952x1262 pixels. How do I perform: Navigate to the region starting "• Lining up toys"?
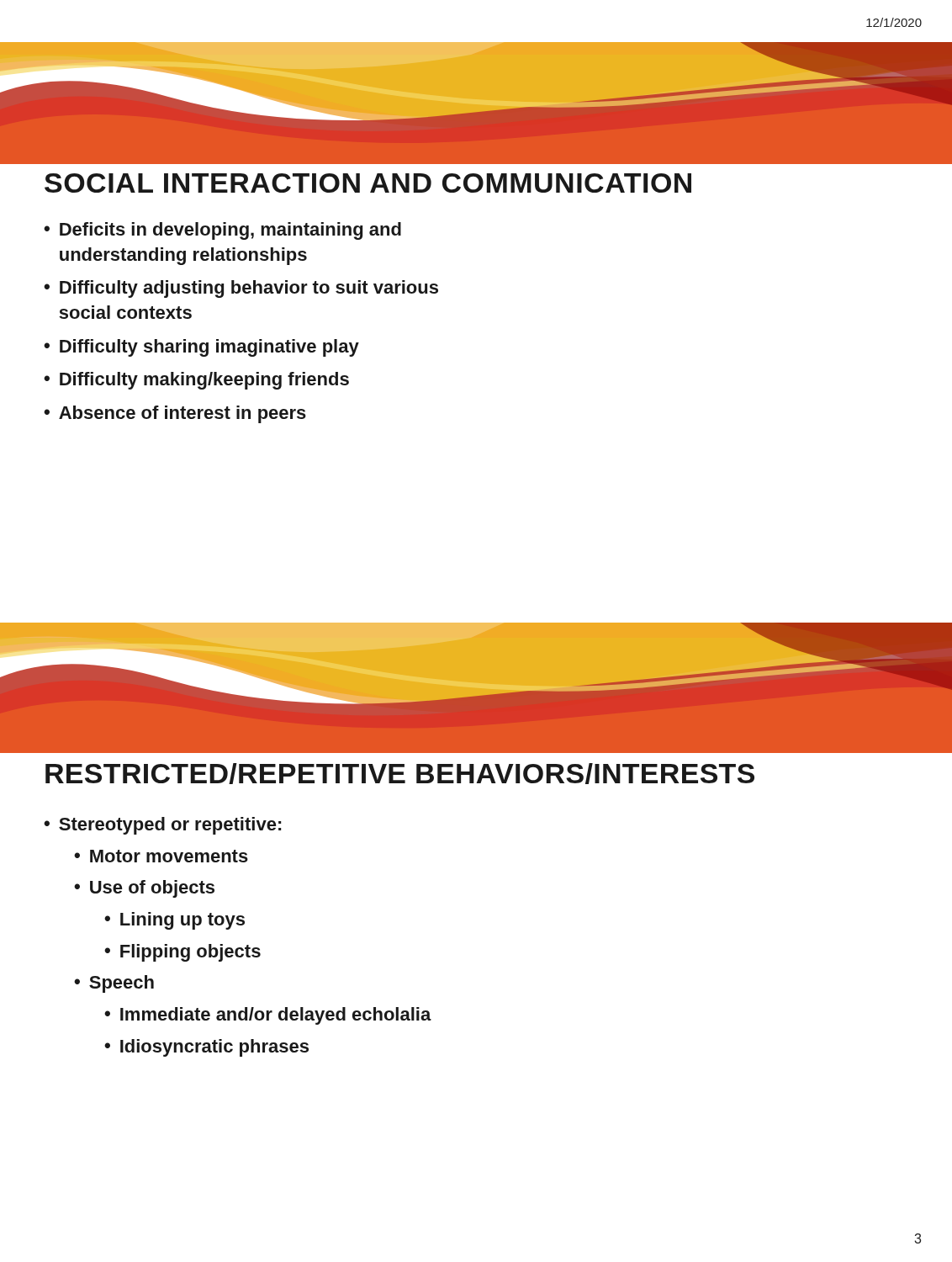pyautogui.click(x=175, y=919)
